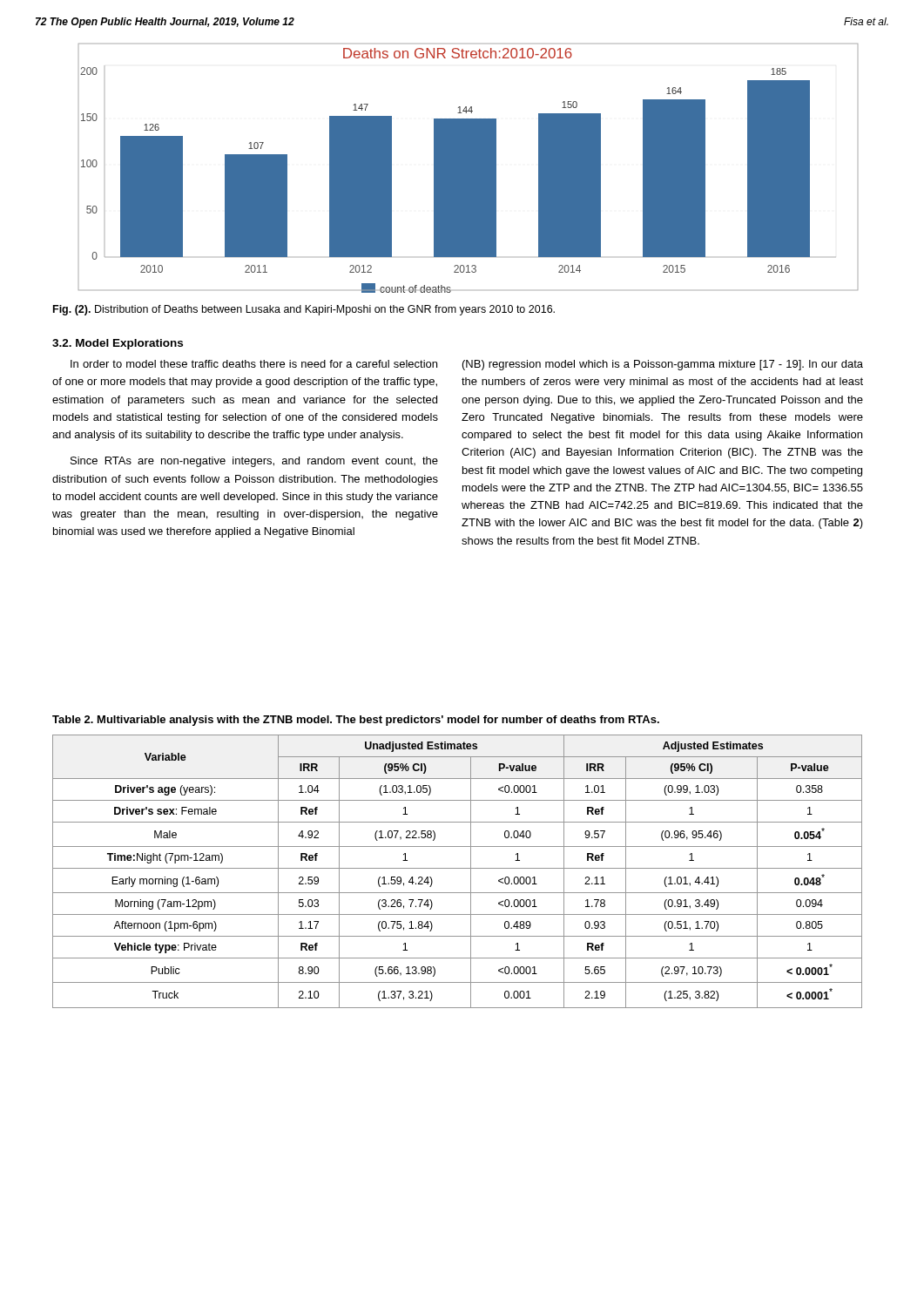
Task: Click on the element starting "Table 2. Multivariable analysis"
Action: 356,719
